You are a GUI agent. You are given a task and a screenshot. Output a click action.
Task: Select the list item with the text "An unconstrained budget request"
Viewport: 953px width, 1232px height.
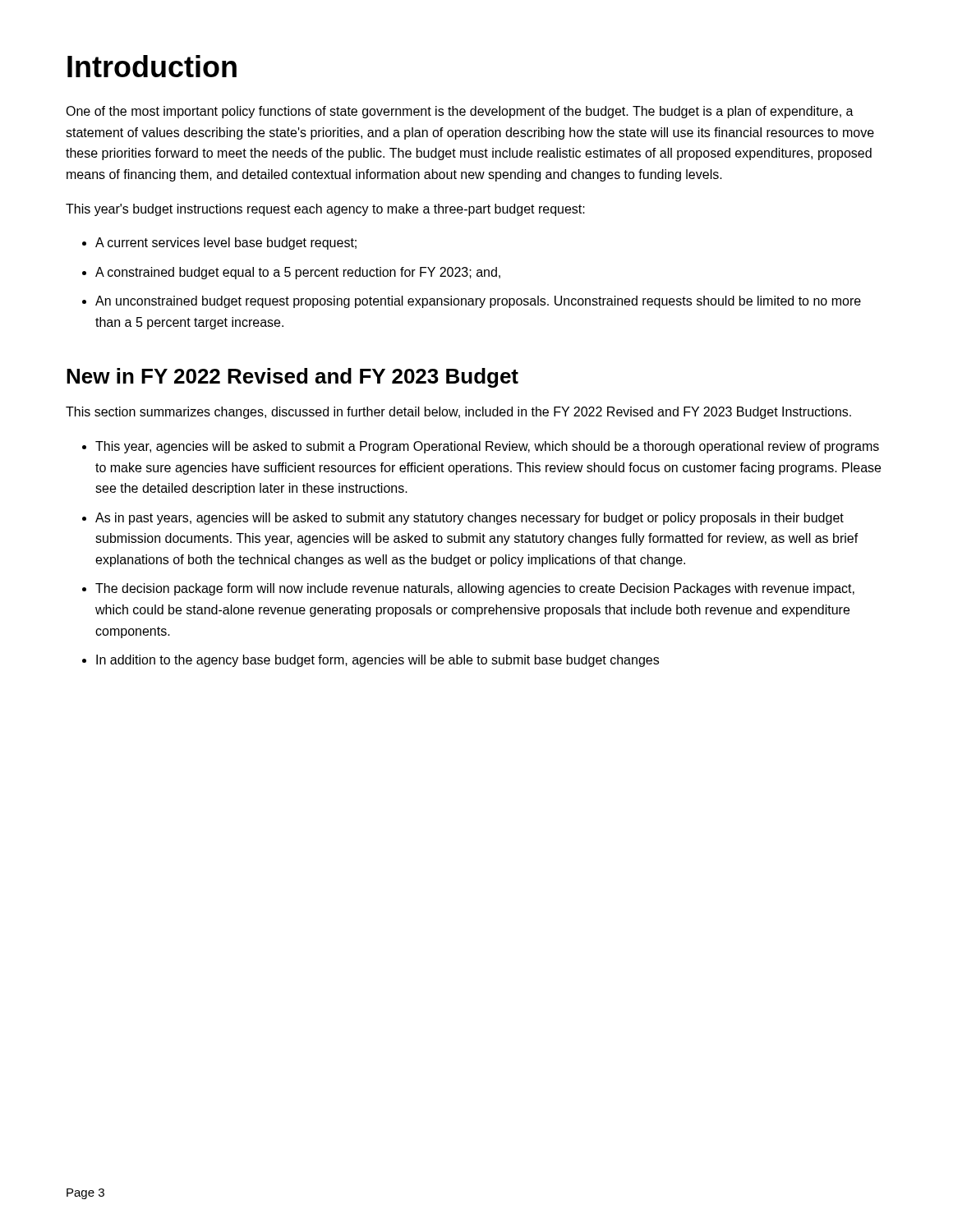click(476, 312)
